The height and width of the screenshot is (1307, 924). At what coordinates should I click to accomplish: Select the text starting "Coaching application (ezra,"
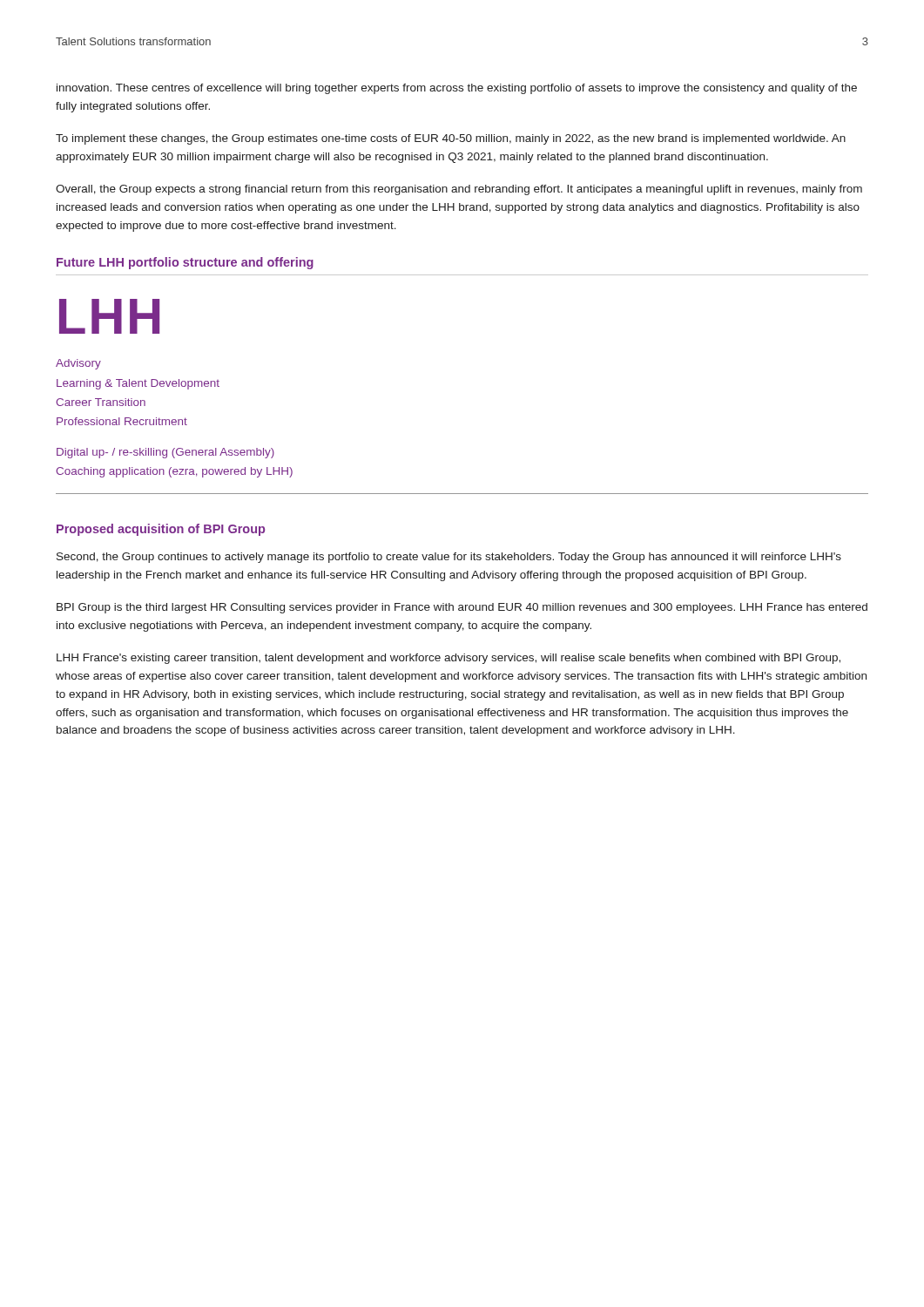tap(174, 471)
